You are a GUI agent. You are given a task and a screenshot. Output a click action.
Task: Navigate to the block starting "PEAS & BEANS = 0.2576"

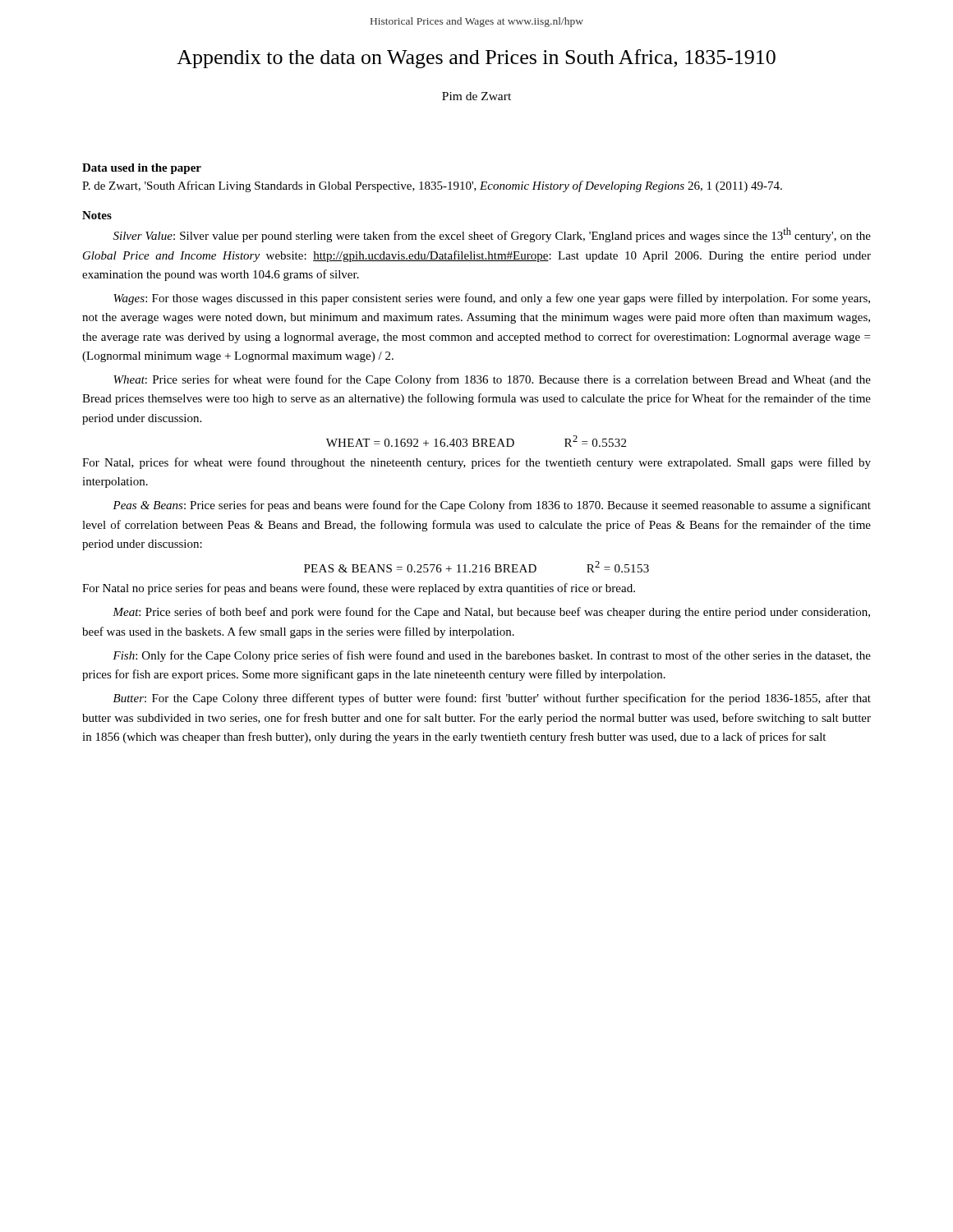[x=476, y=567]
